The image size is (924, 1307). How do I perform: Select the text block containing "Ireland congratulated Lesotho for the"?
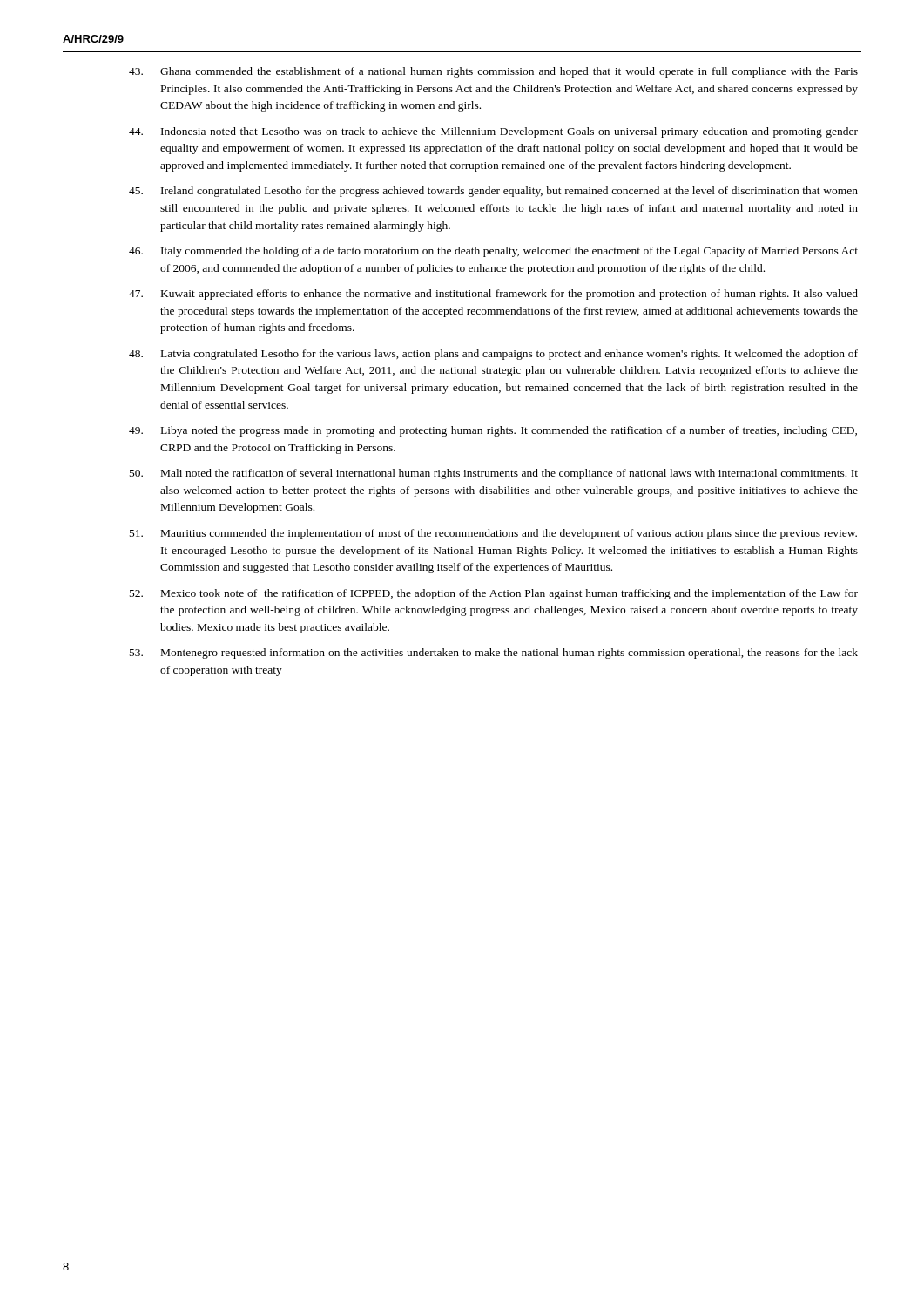click(493, 208)
